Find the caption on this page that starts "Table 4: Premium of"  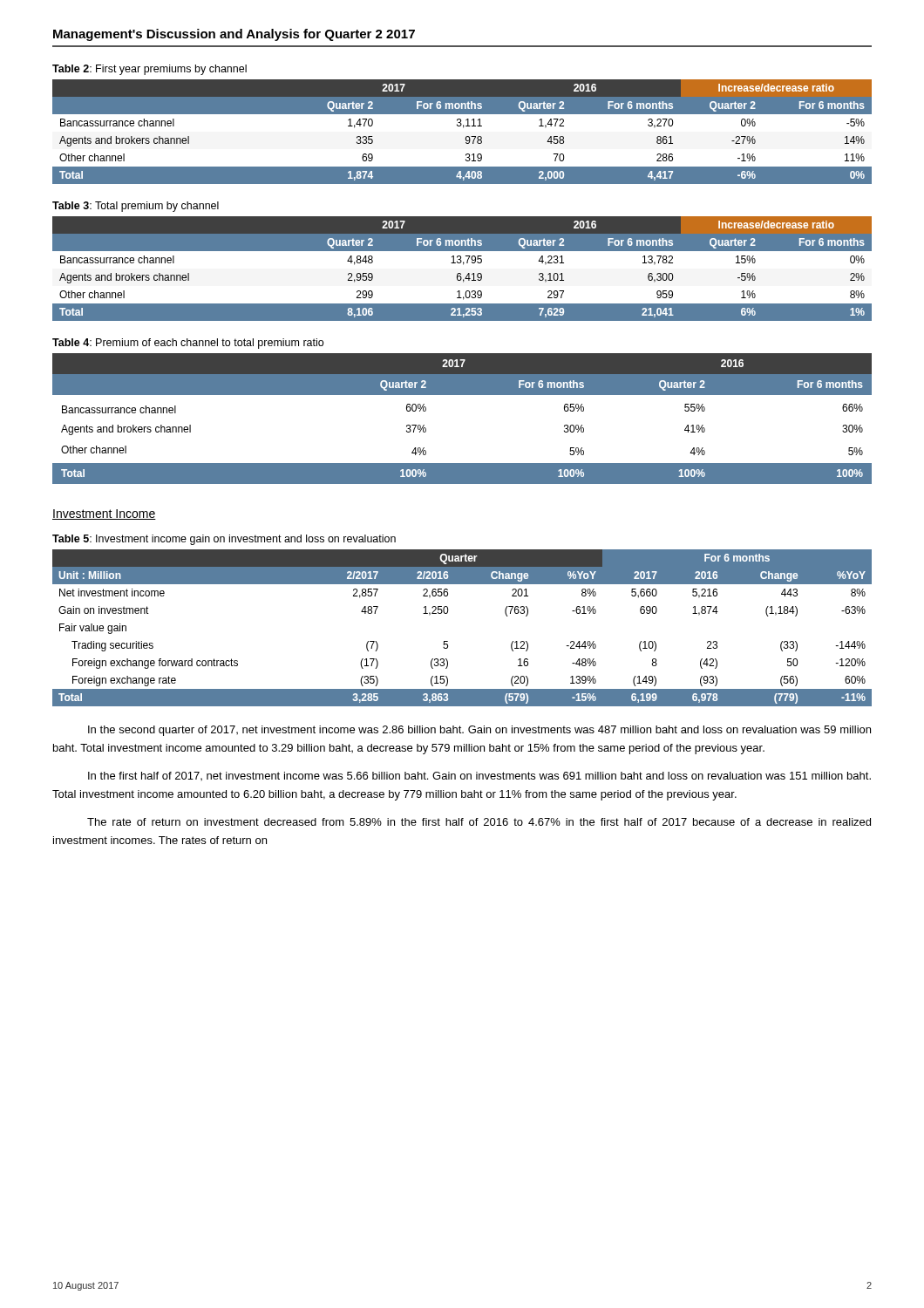pos(188,343)
